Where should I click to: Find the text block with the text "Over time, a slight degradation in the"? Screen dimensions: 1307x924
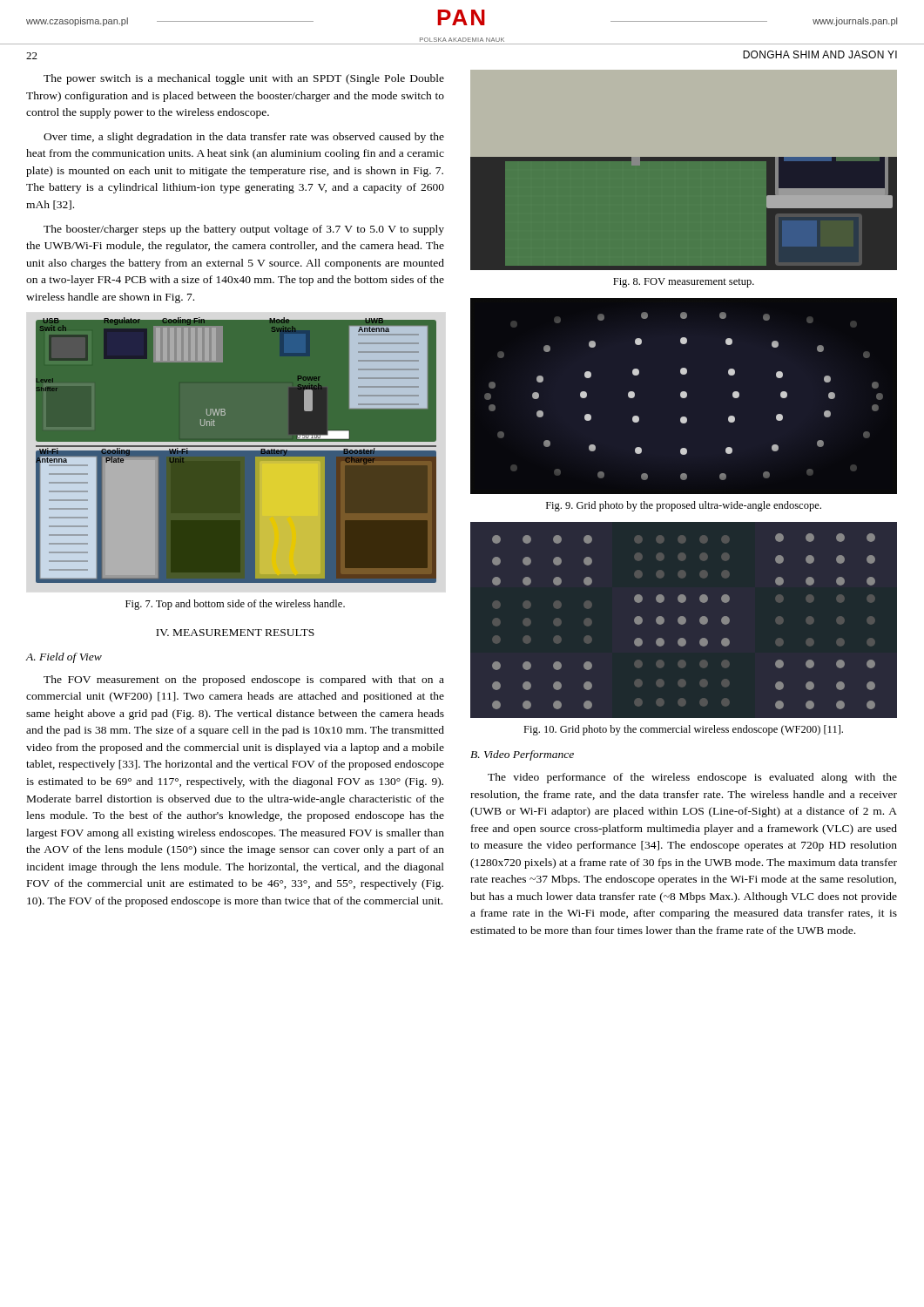235,170
